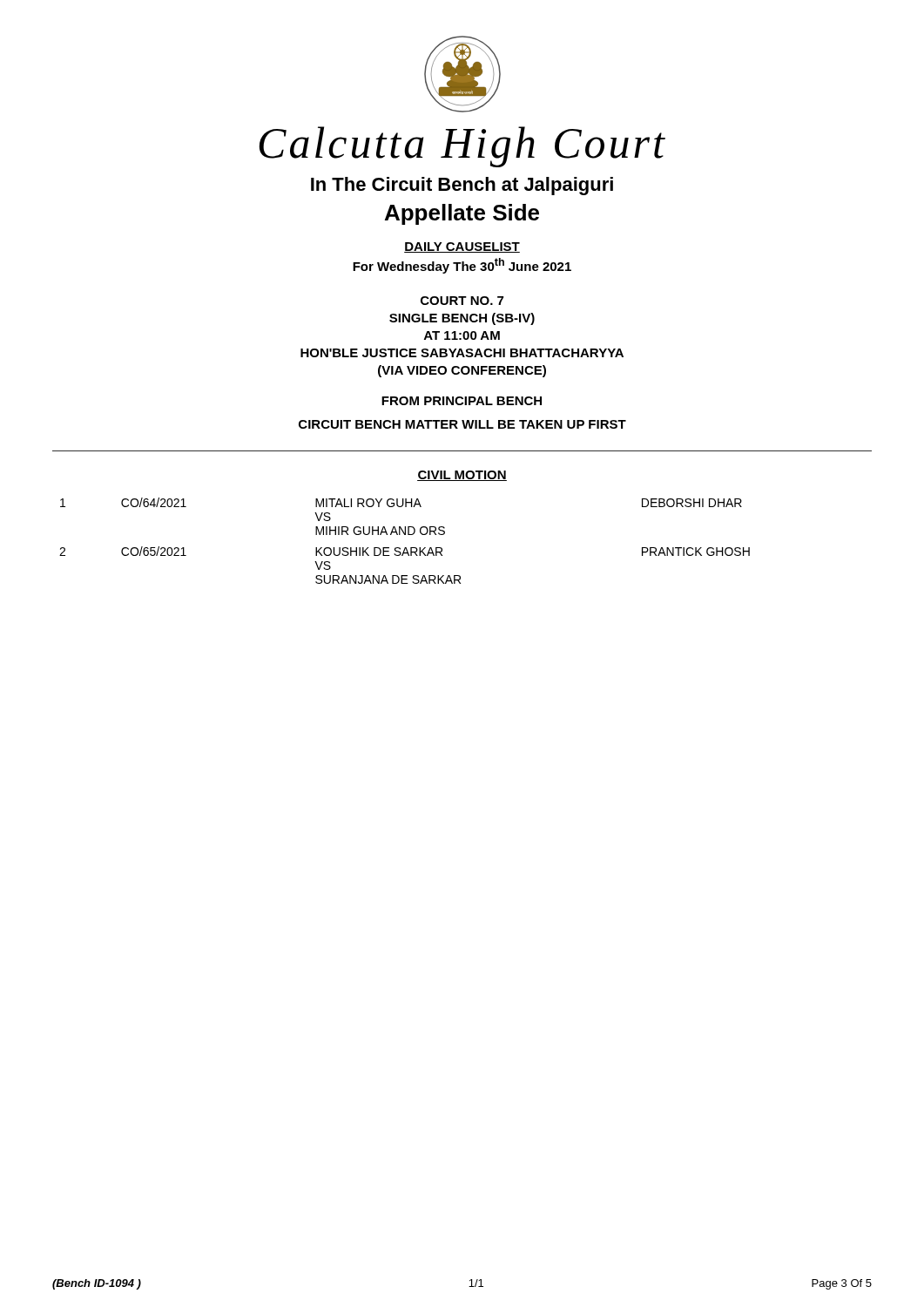Locate the block starting "Appellate Side"

coord(462,213)
